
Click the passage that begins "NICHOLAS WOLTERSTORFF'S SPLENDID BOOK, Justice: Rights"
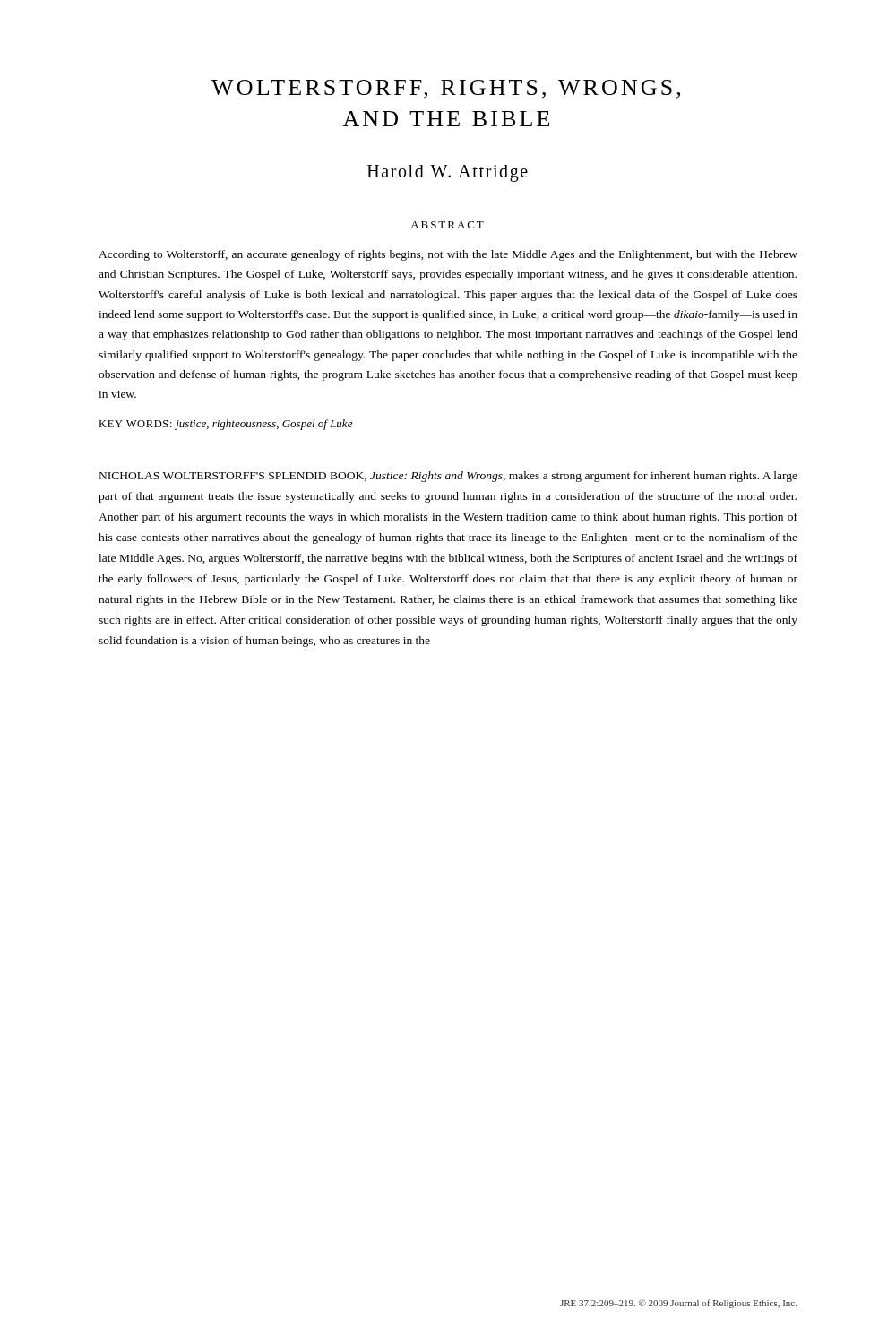click(448, 558)
